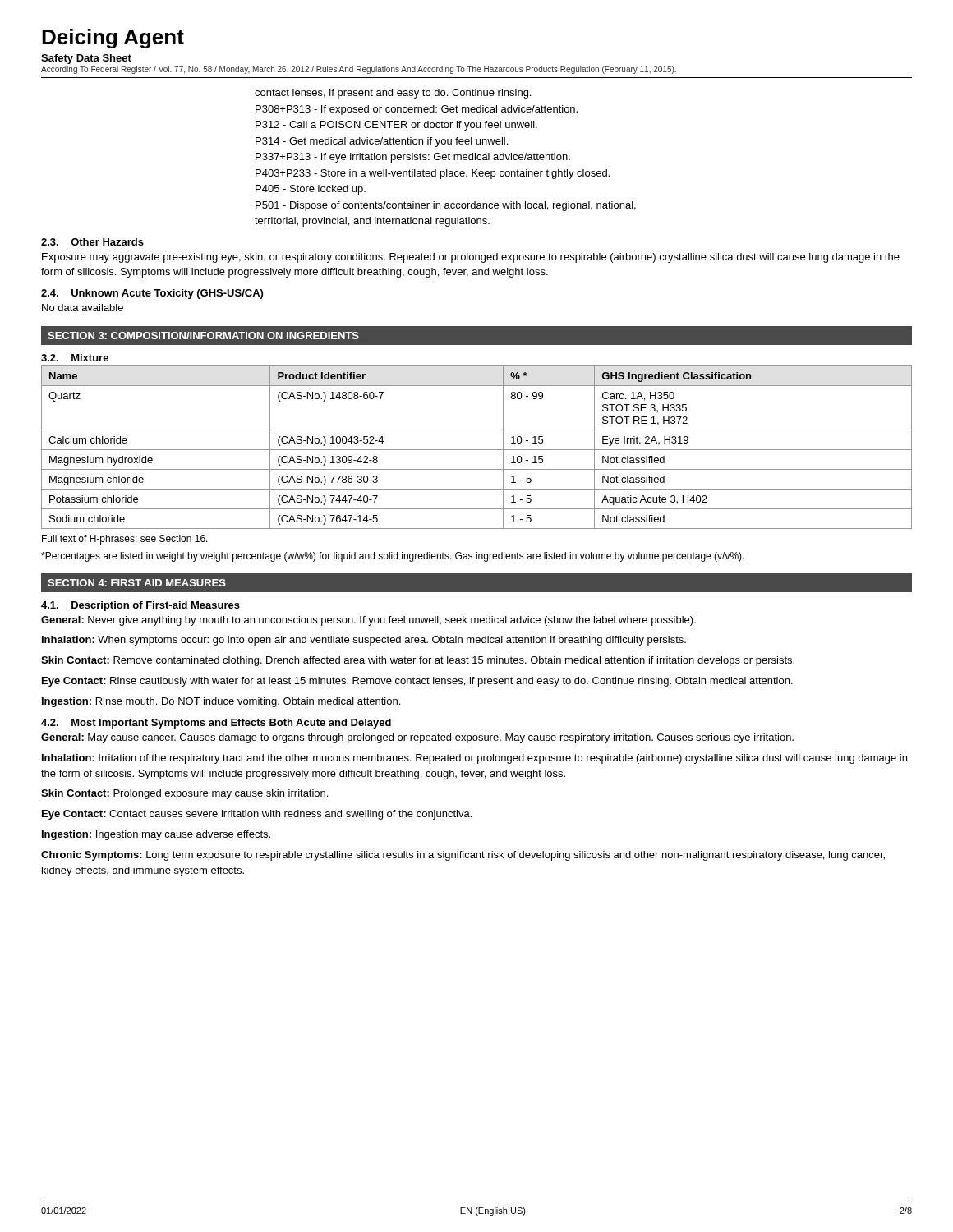Select the section header with the text "Safety Data Sheet"

pyautogui.click(x=86, y=58)
